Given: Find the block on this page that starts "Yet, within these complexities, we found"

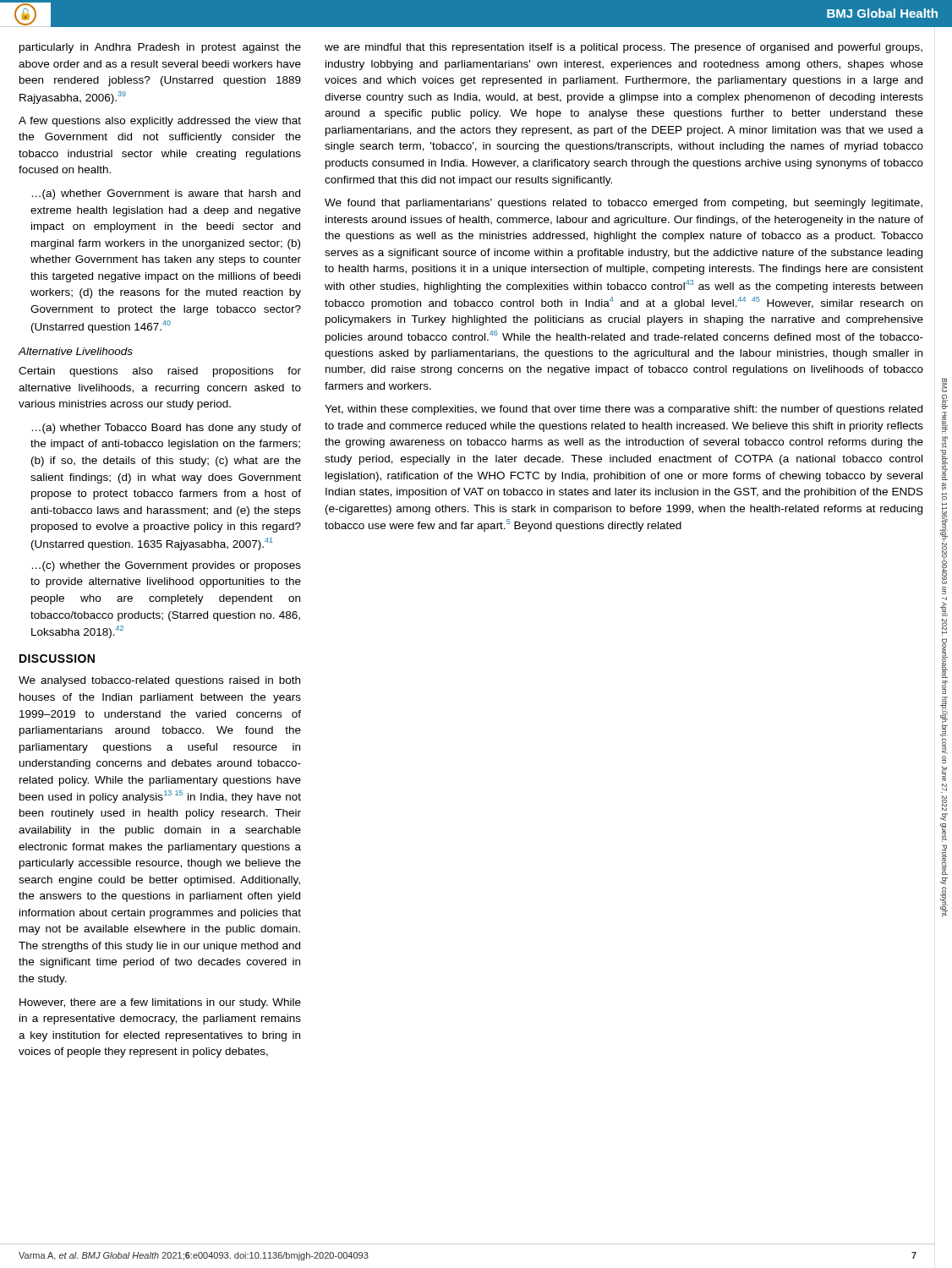Looking at the screenshot, I should coord(624,467).
